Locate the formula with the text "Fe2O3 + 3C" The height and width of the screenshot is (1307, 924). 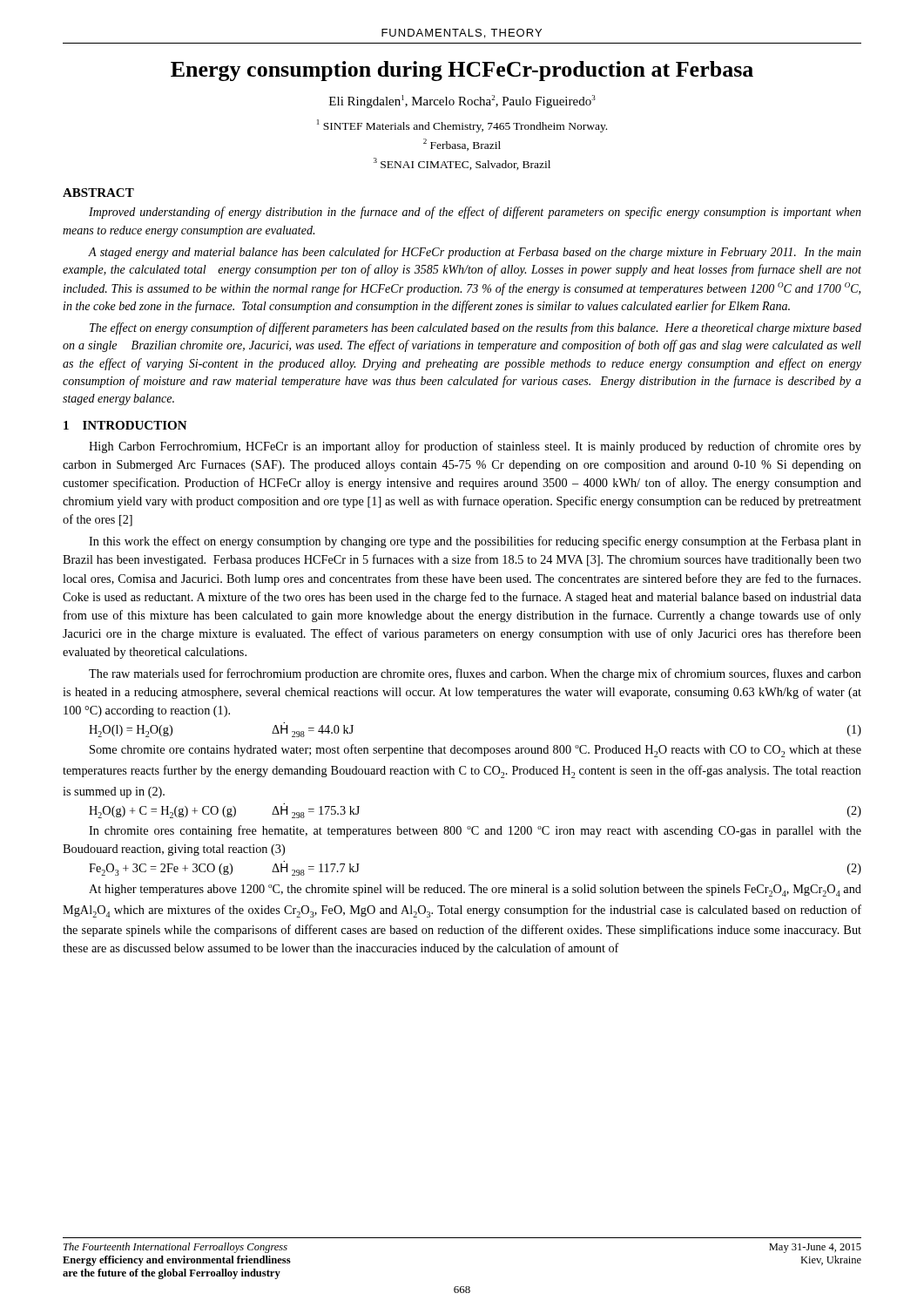click(163, 869)
